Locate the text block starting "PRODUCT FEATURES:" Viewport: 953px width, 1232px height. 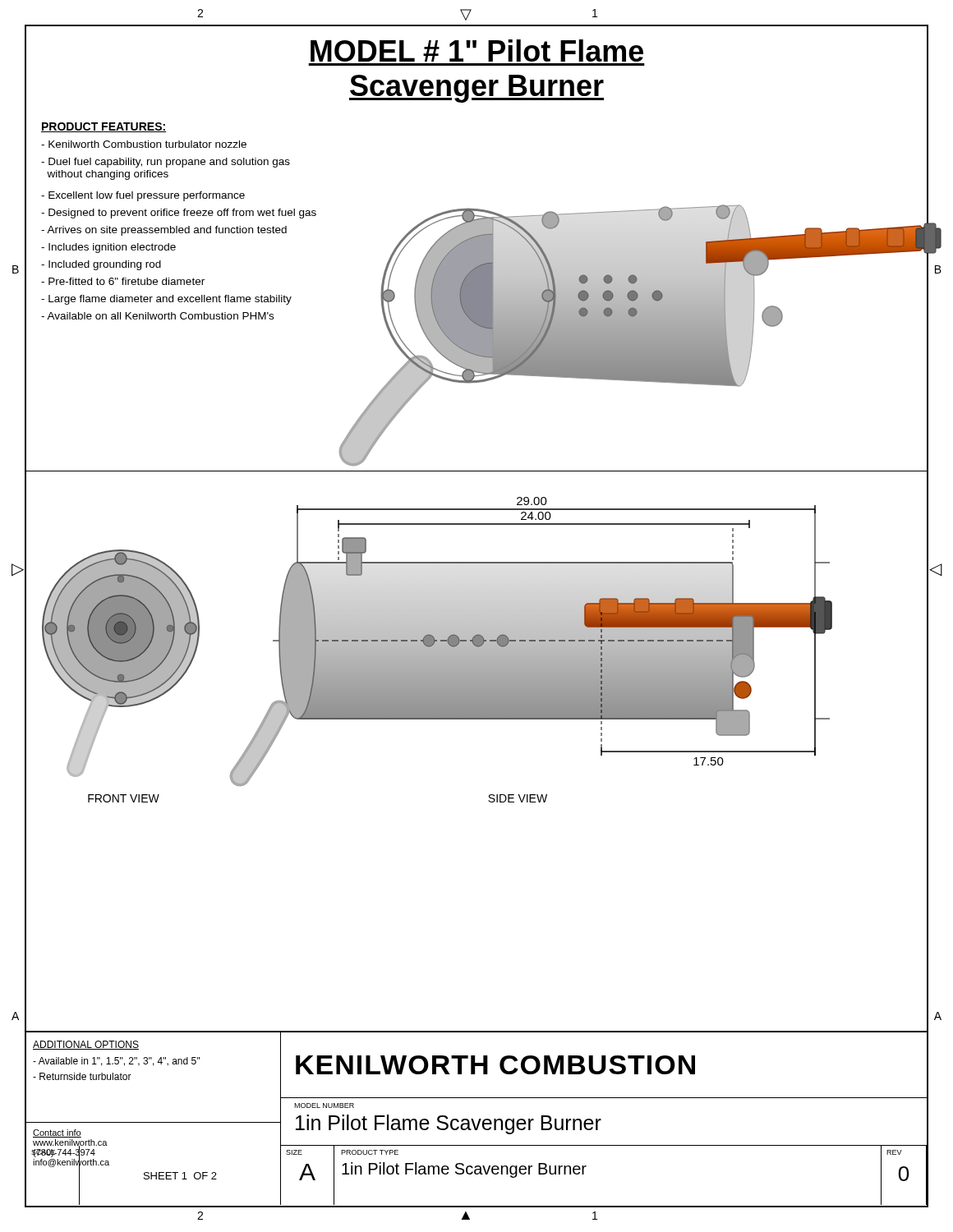click(x=104, y=126)
